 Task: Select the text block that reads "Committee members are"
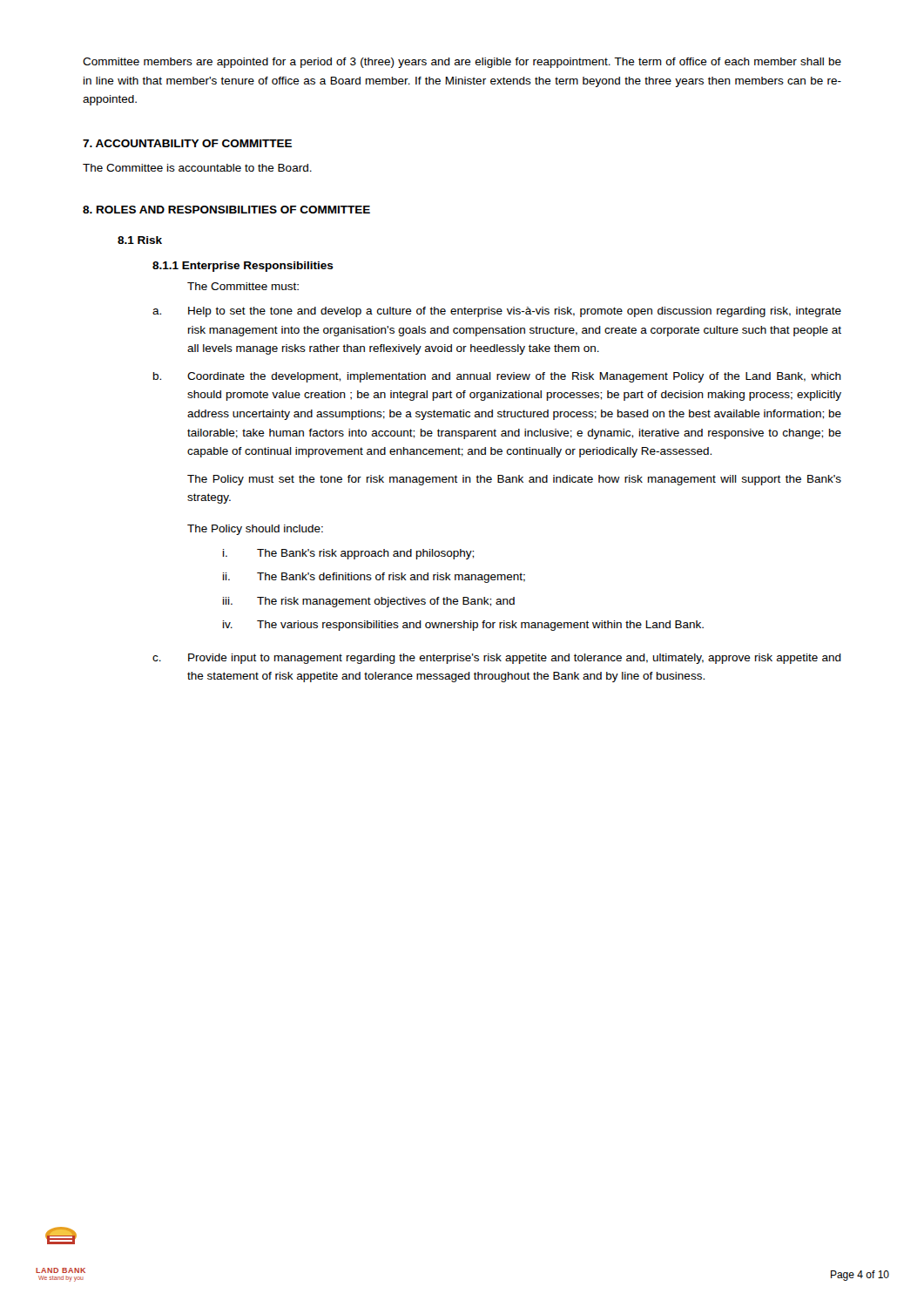point(462,80)
